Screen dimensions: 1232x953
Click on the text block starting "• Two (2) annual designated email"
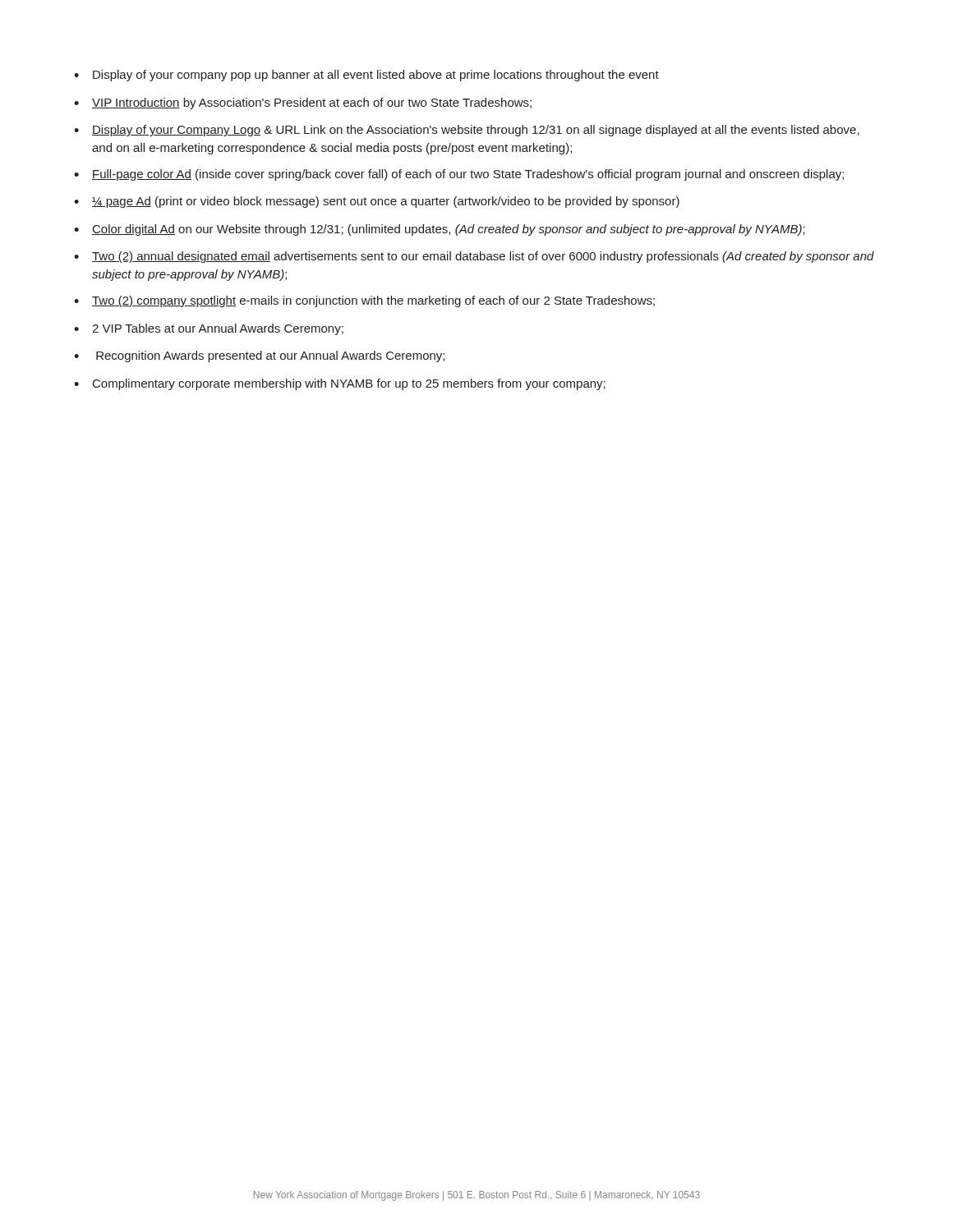pos(476,265)
